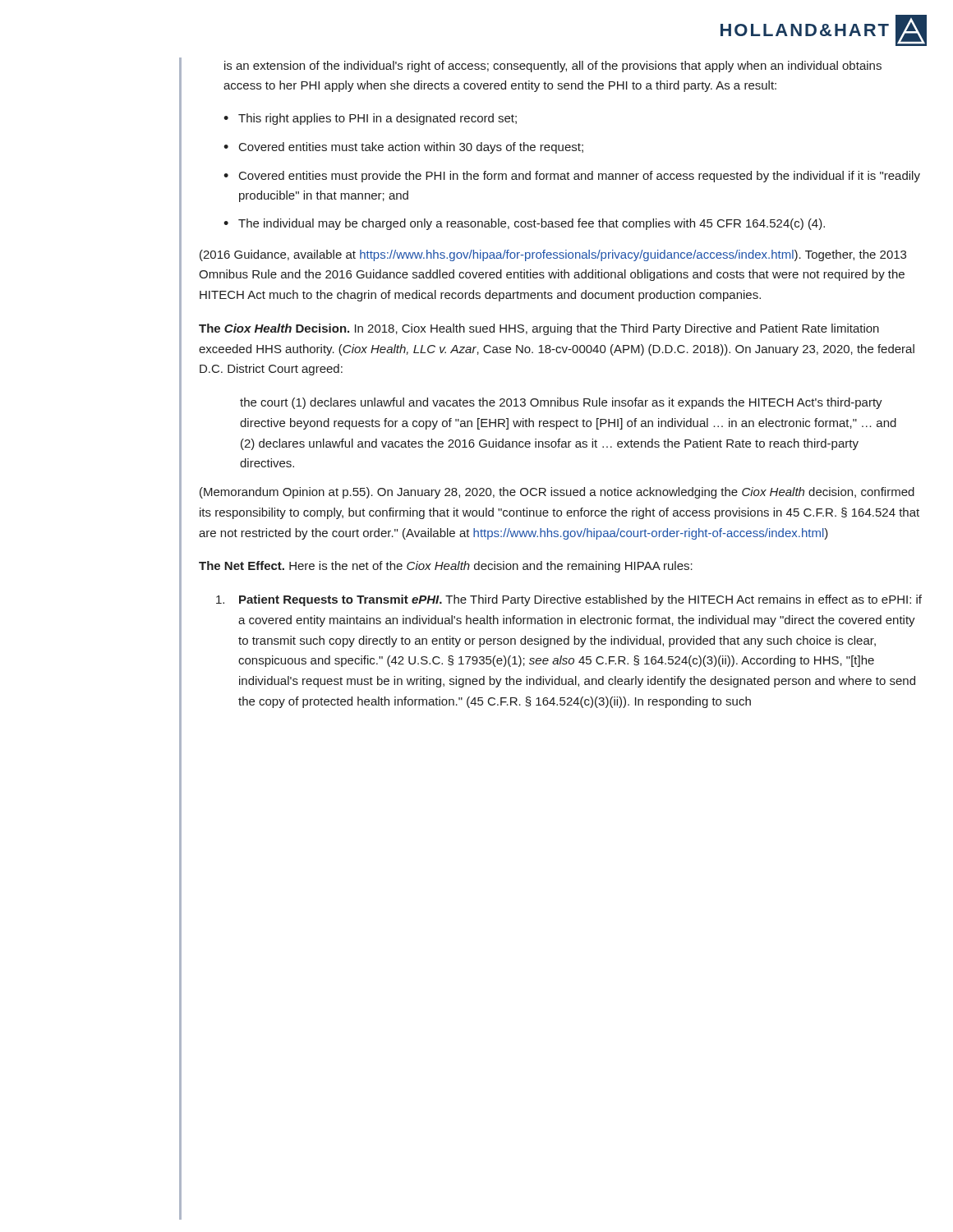The image size is (953, 1232).
Task: Click on the text block starting "• The individual may be"
Action: pyautogui.click(x=573, y=224)
